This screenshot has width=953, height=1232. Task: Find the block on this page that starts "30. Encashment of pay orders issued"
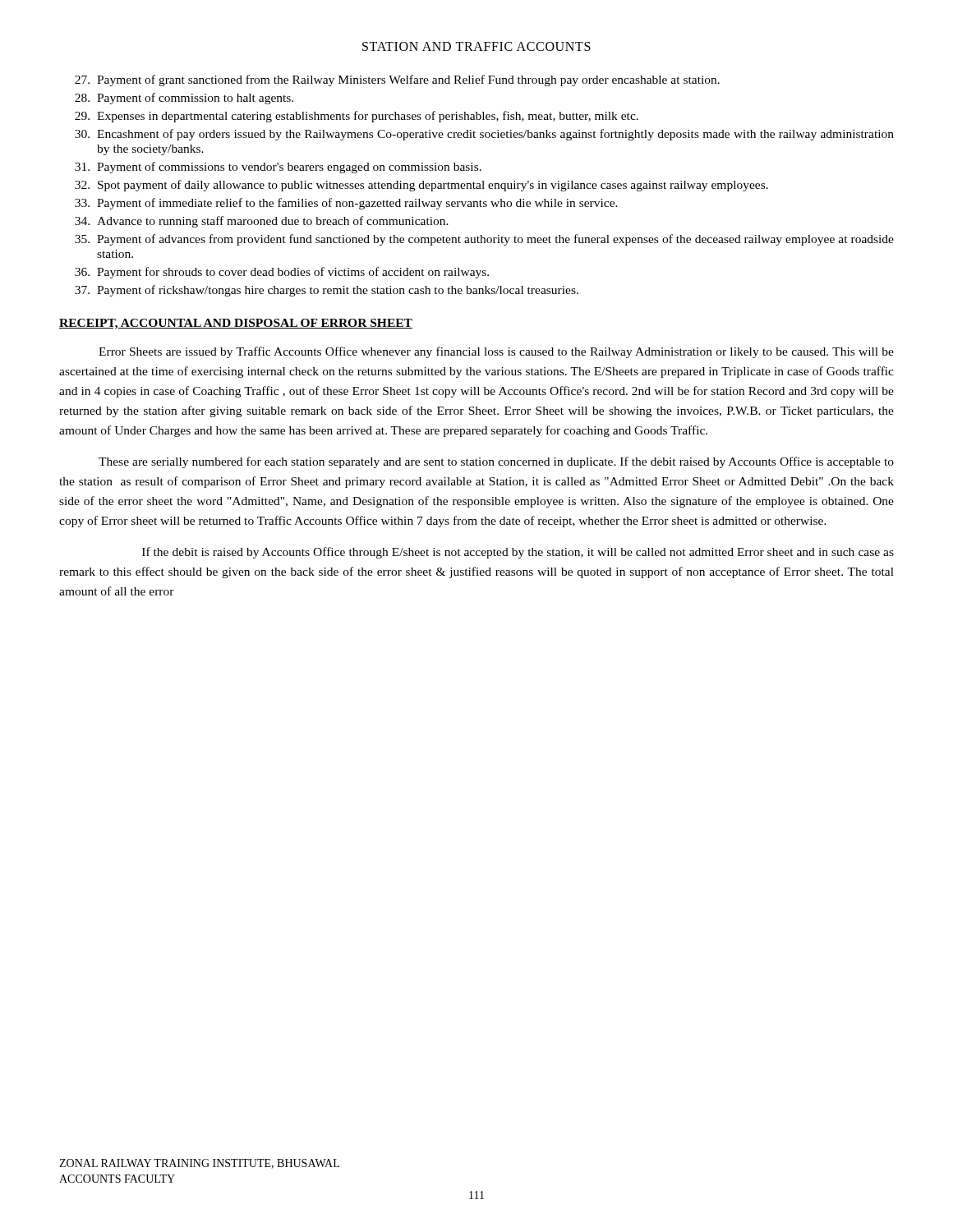coord(476,141)
